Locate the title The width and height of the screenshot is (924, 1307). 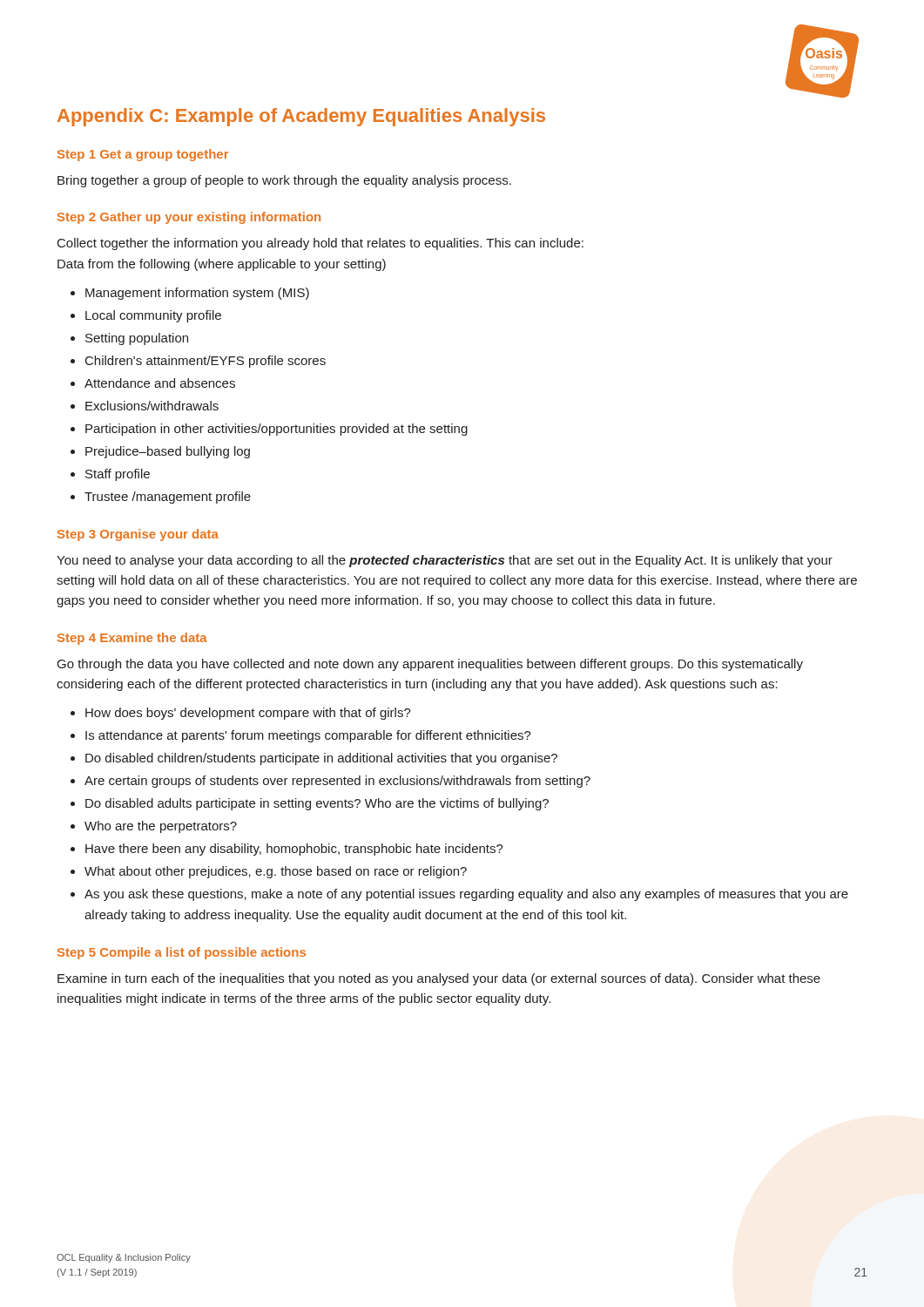point(462,116)
